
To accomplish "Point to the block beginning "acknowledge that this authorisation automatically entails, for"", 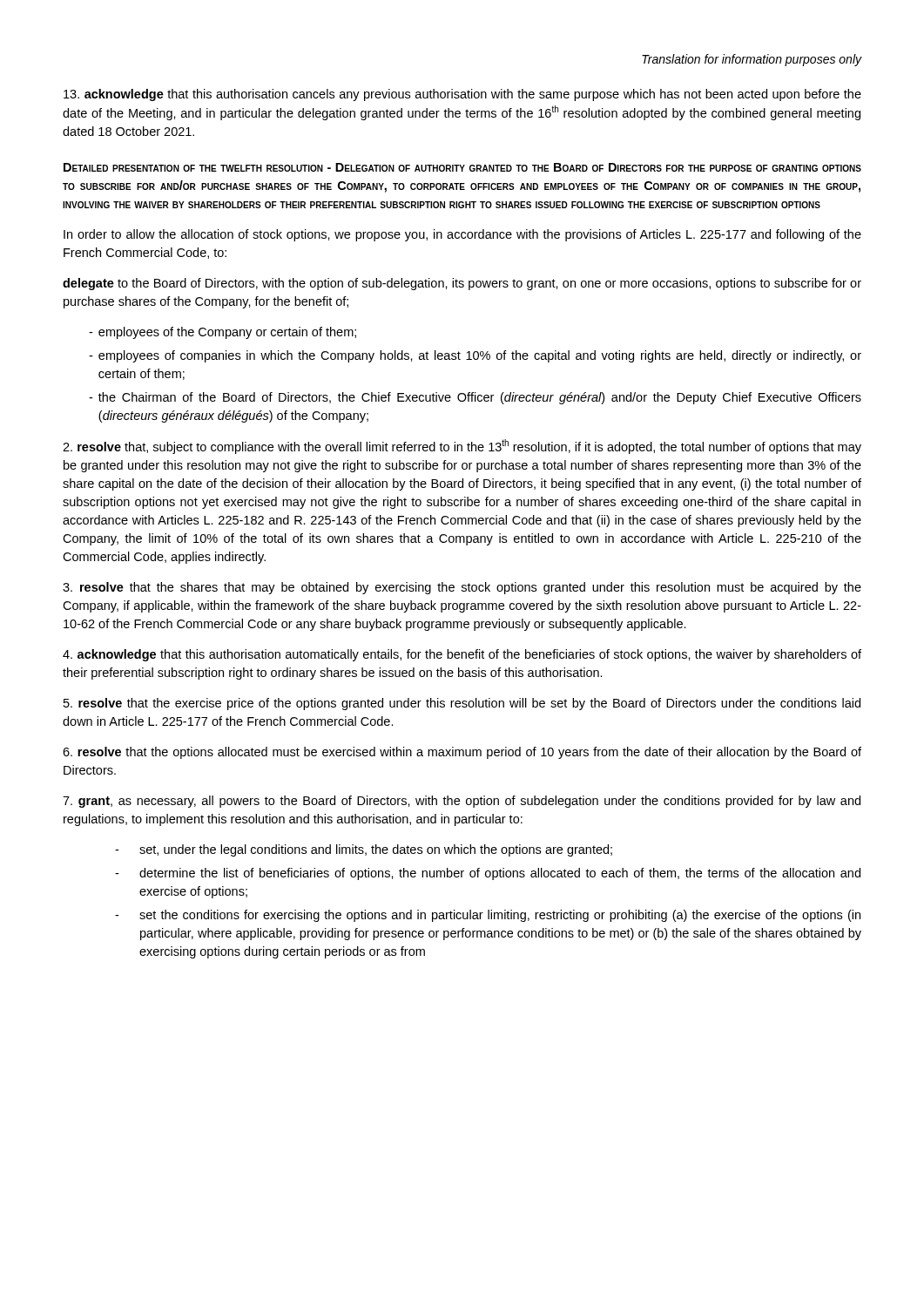I will click(x=462, y=664).
